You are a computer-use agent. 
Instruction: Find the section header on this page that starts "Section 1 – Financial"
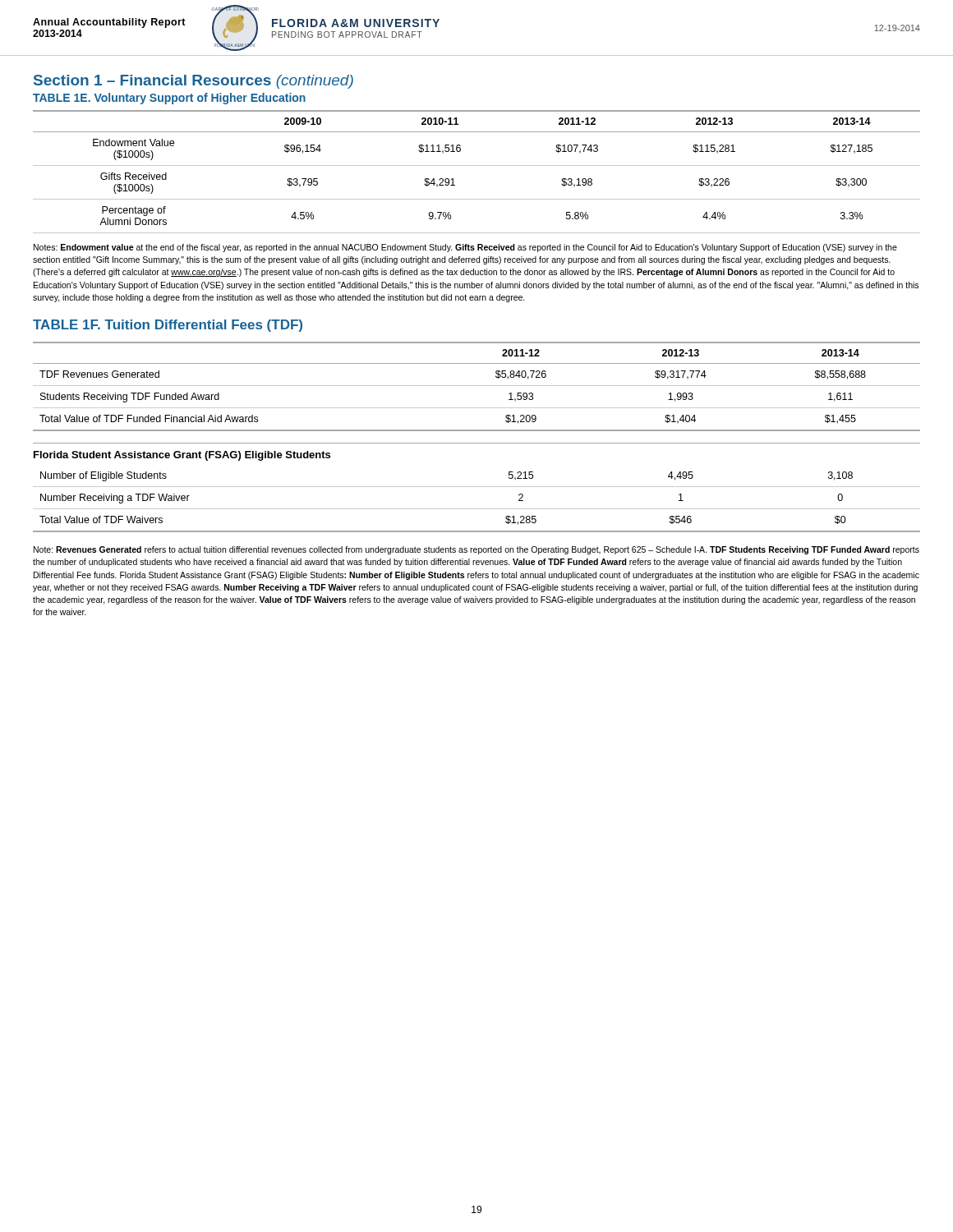193,80
